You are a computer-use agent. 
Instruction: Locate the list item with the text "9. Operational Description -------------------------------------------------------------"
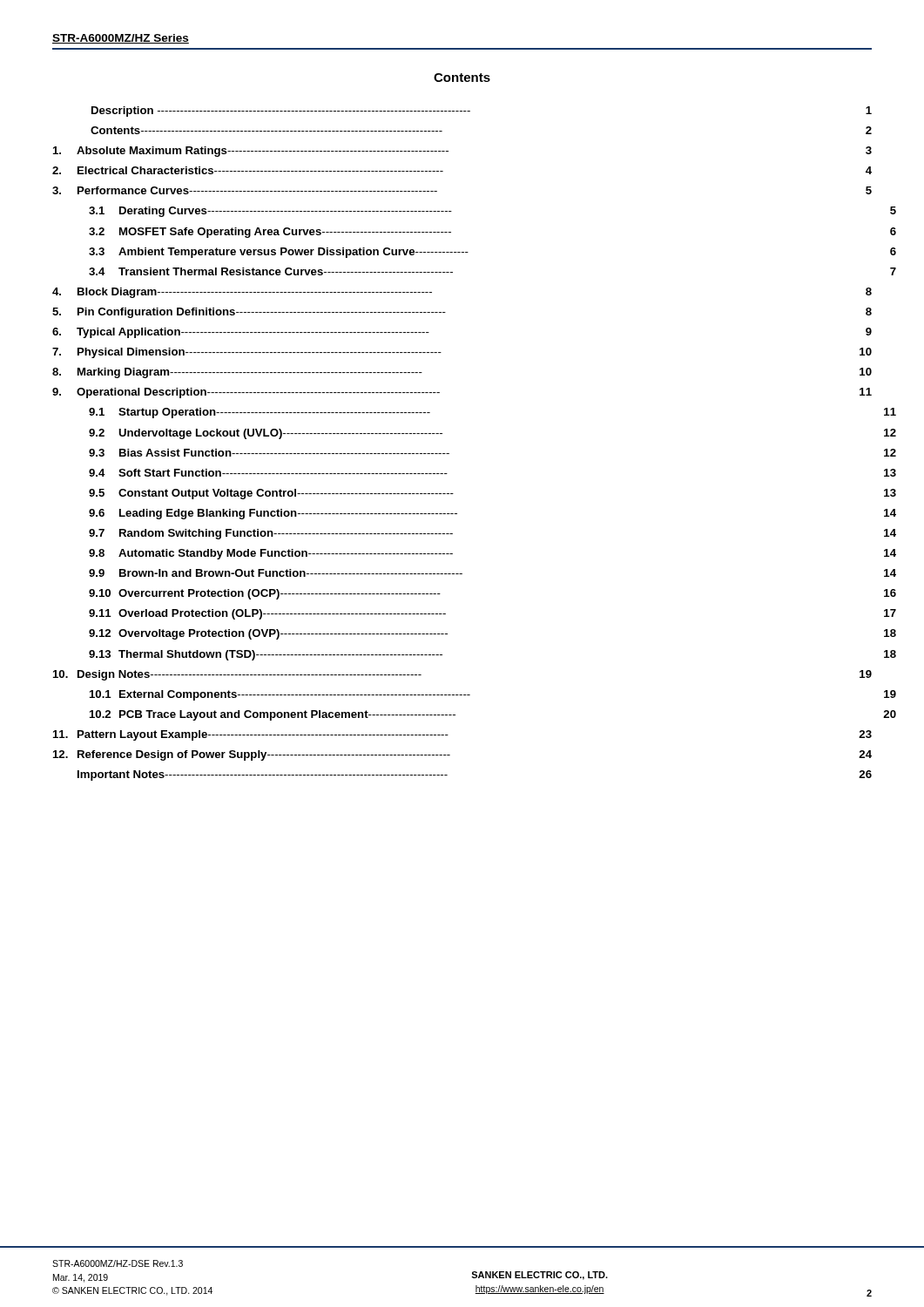(202, 393)
